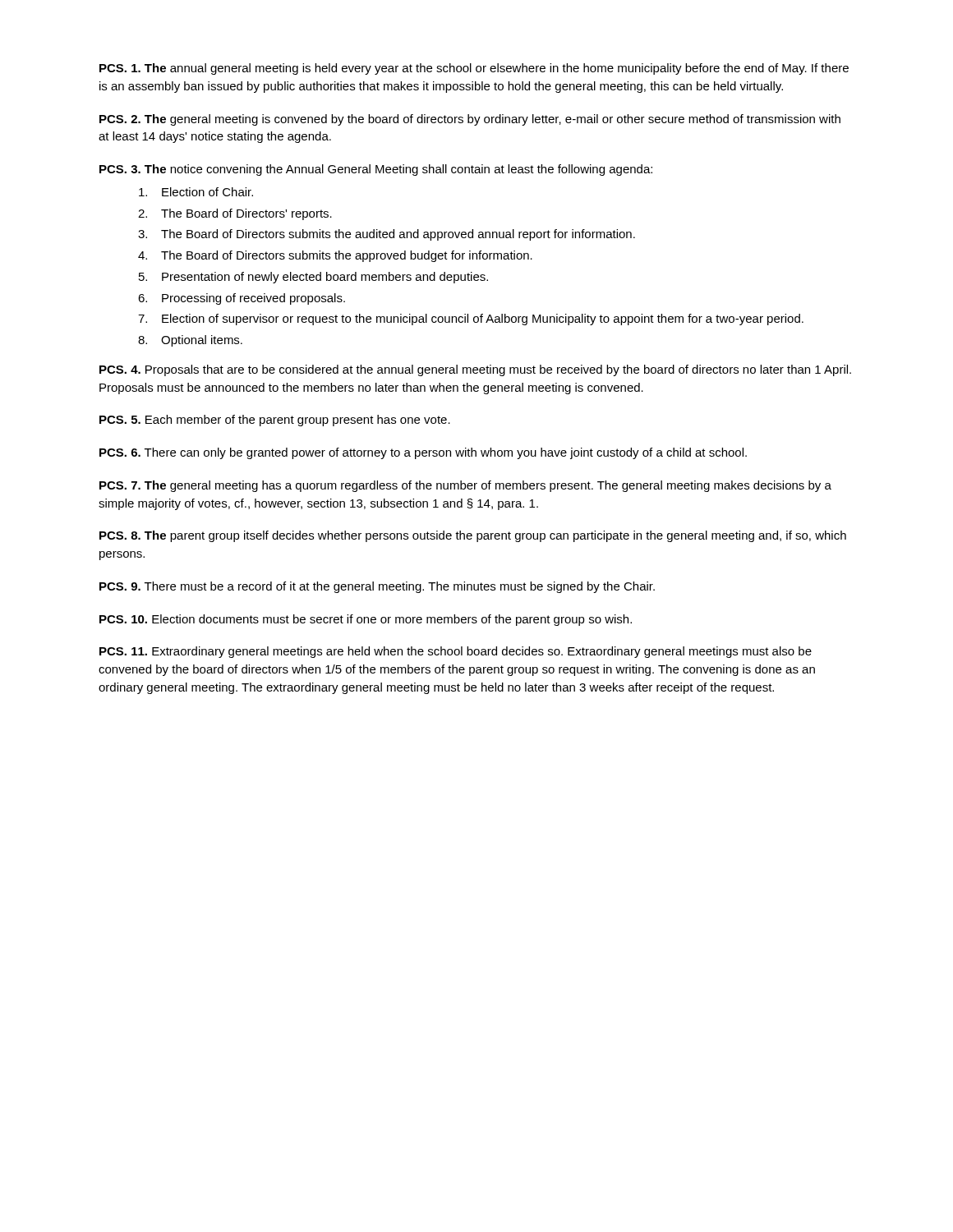Navigate to the block starting "PCS. 3. The notice convening the"
Viewport: 953px width, 1232px height.
376,169
